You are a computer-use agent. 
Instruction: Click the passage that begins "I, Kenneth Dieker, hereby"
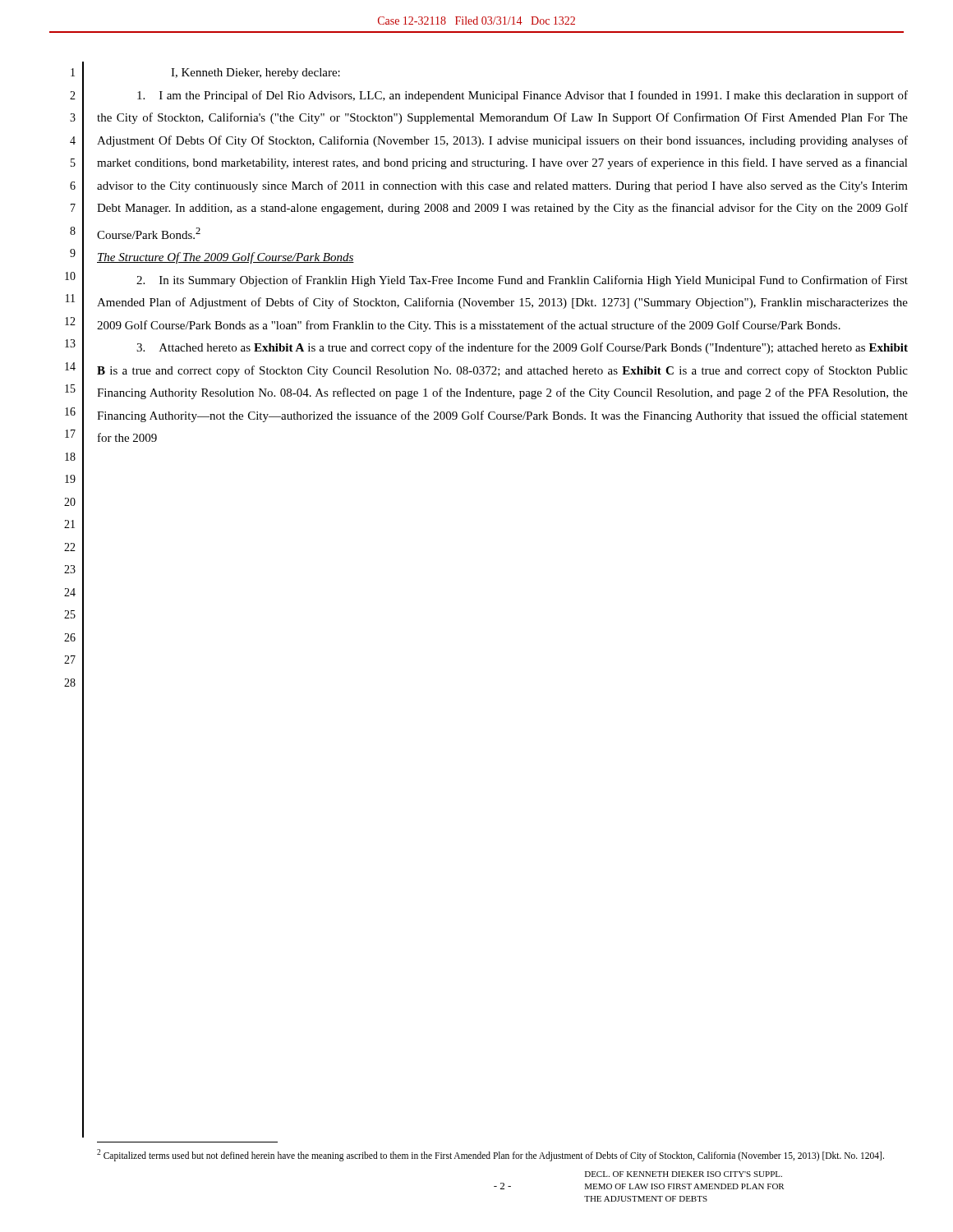tap(256, 72)
